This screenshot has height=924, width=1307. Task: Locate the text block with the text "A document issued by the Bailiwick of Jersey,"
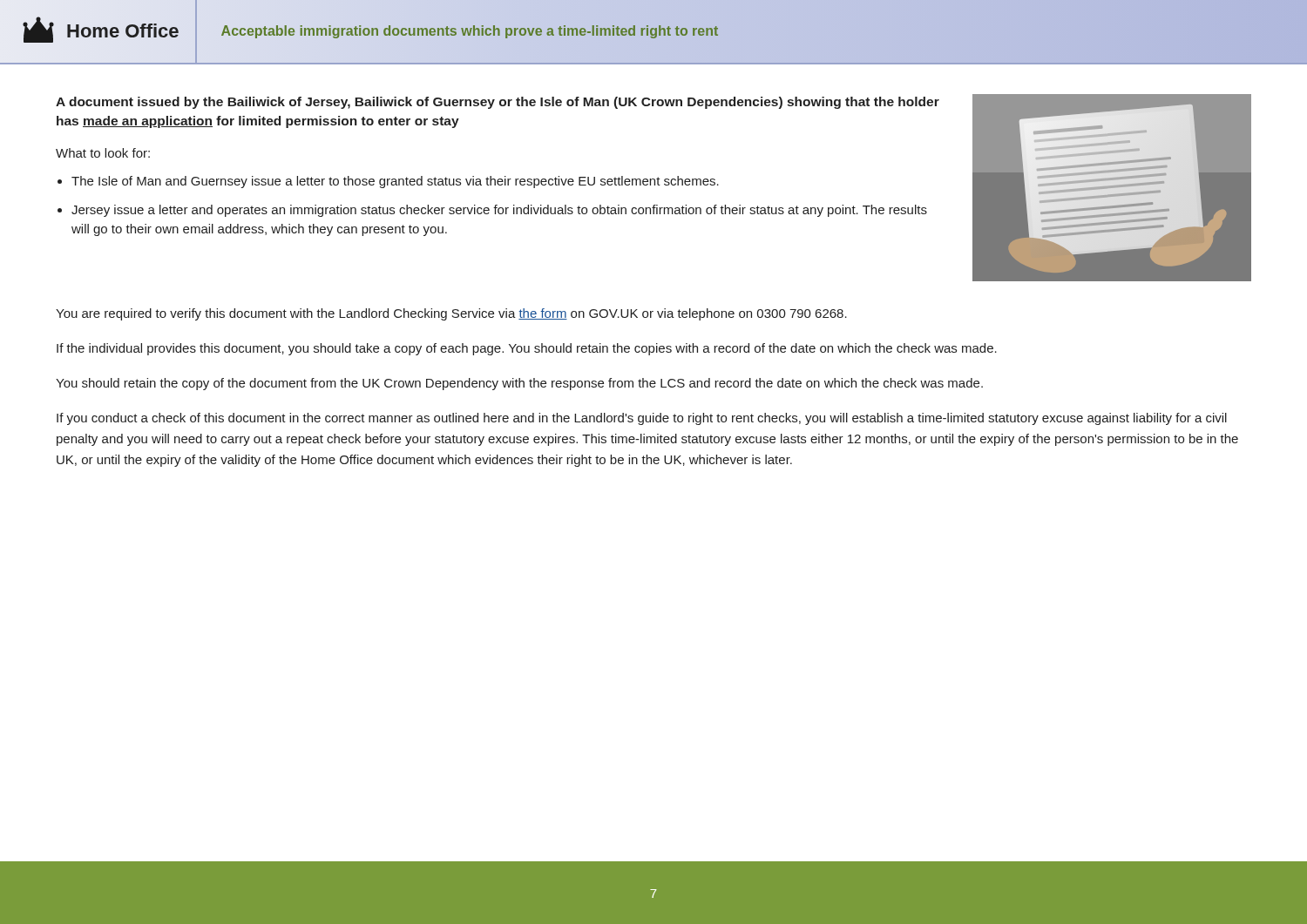pos(497,111)
